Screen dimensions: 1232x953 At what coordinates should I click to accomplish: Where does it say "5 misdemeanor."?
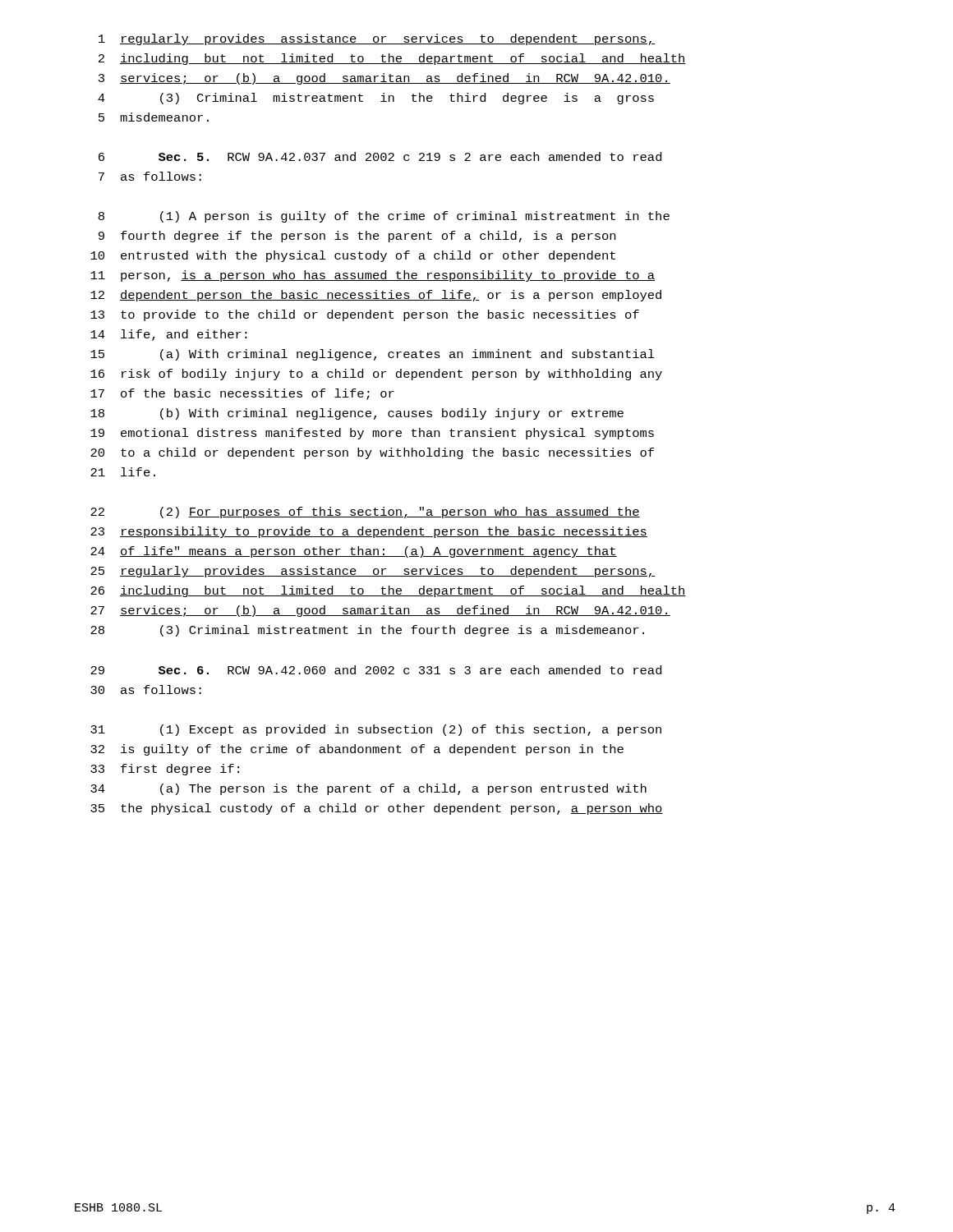point(143,118)
